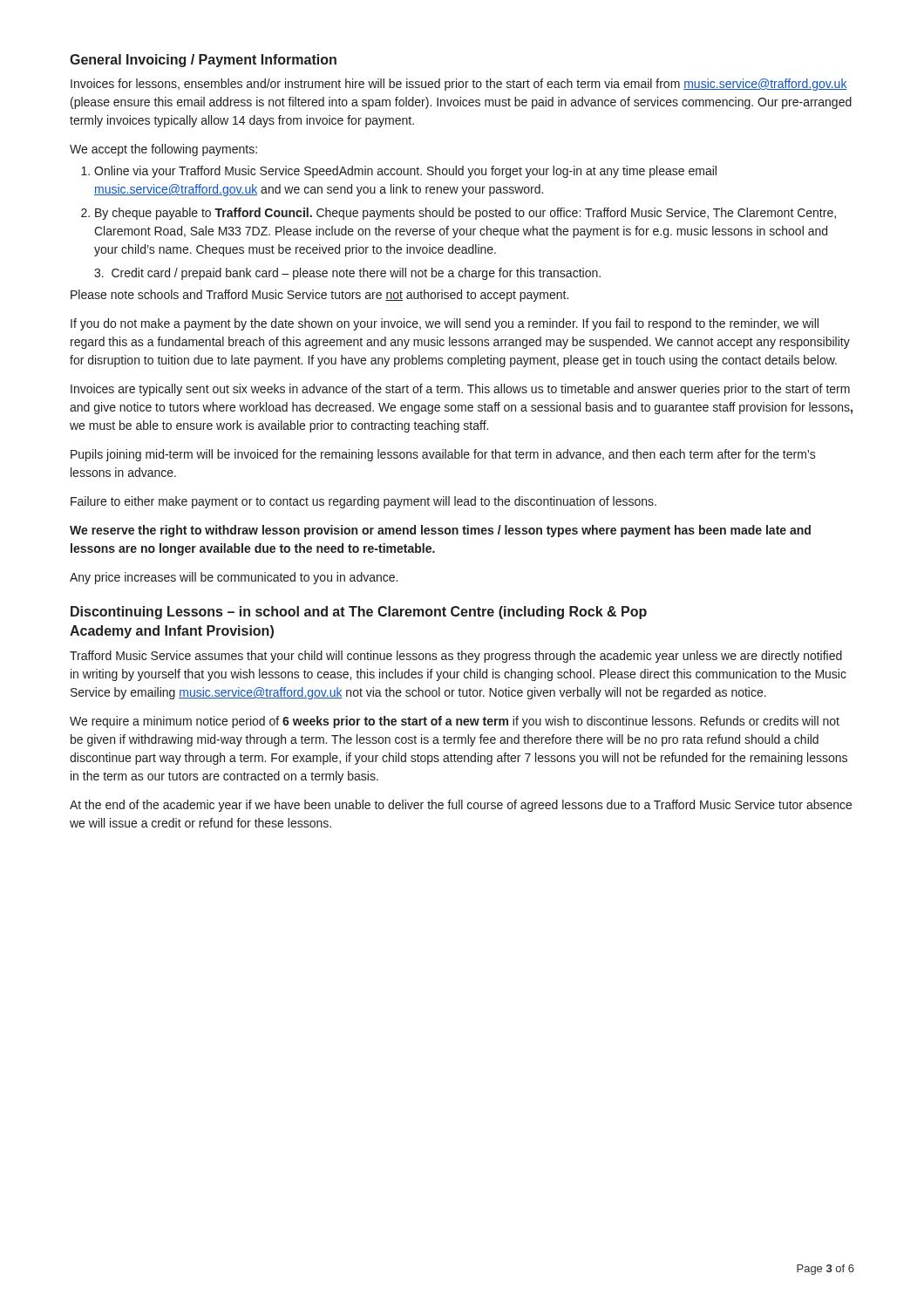Navigate to the region starting "Discontinuing Lessons – in school and"
Image resolution: width=924 pixels, height=1308 pixels.
coord(358,621)
